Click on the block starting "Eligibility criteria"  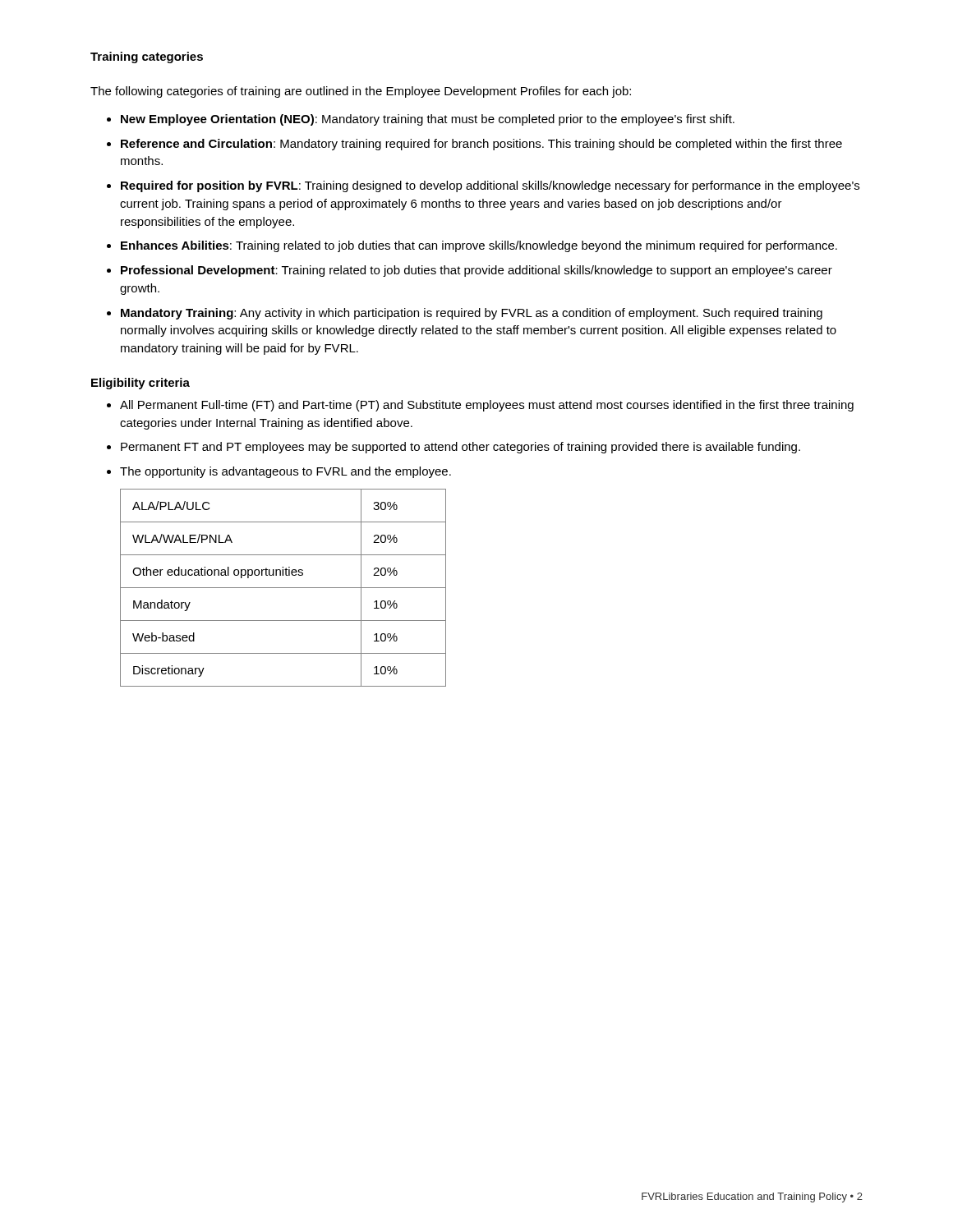click(140, 382)
